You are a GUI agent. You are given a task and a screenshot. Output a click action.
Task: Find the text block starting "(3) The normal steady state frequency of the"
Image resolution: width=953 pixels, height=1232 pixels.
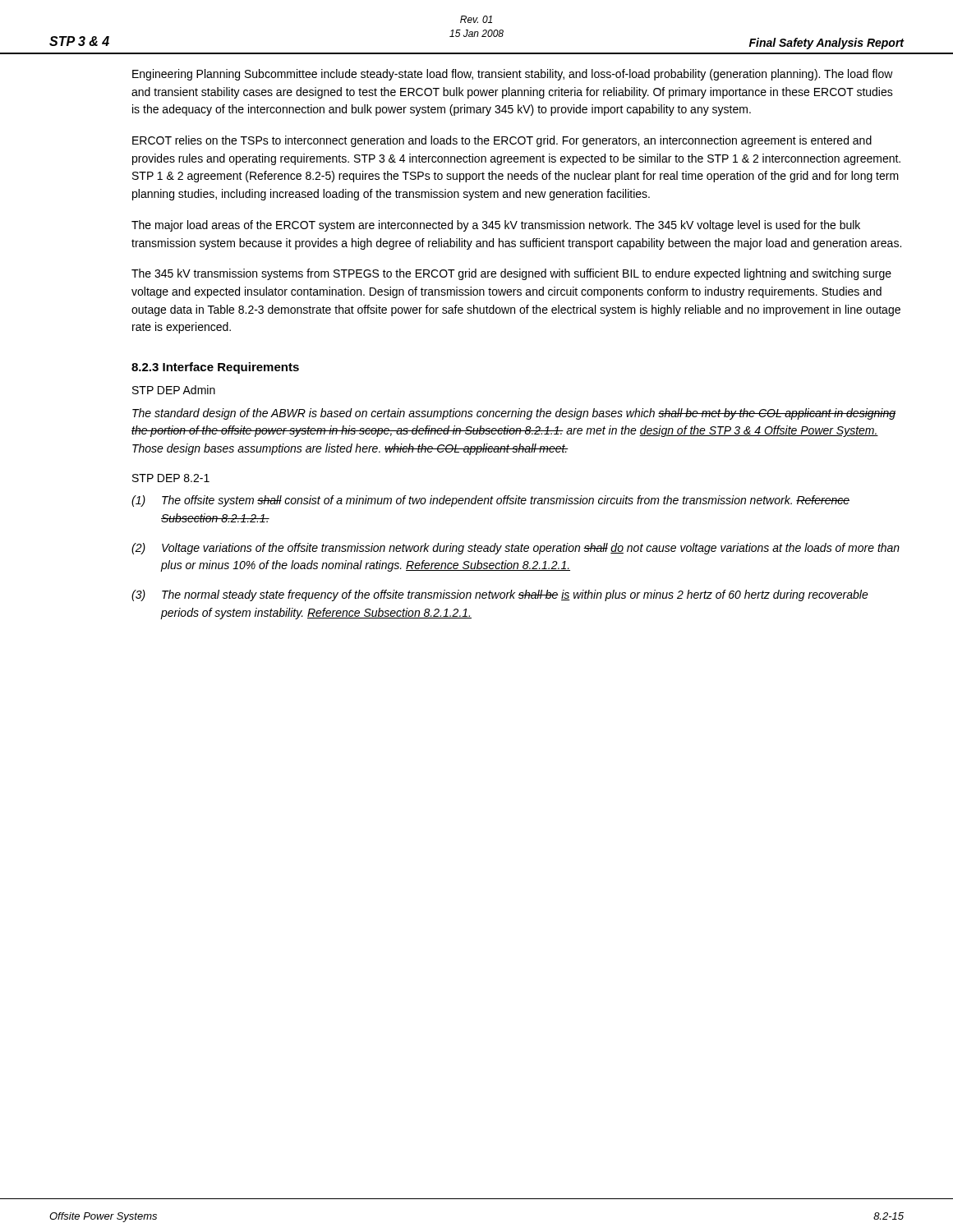tap(518, 604)
